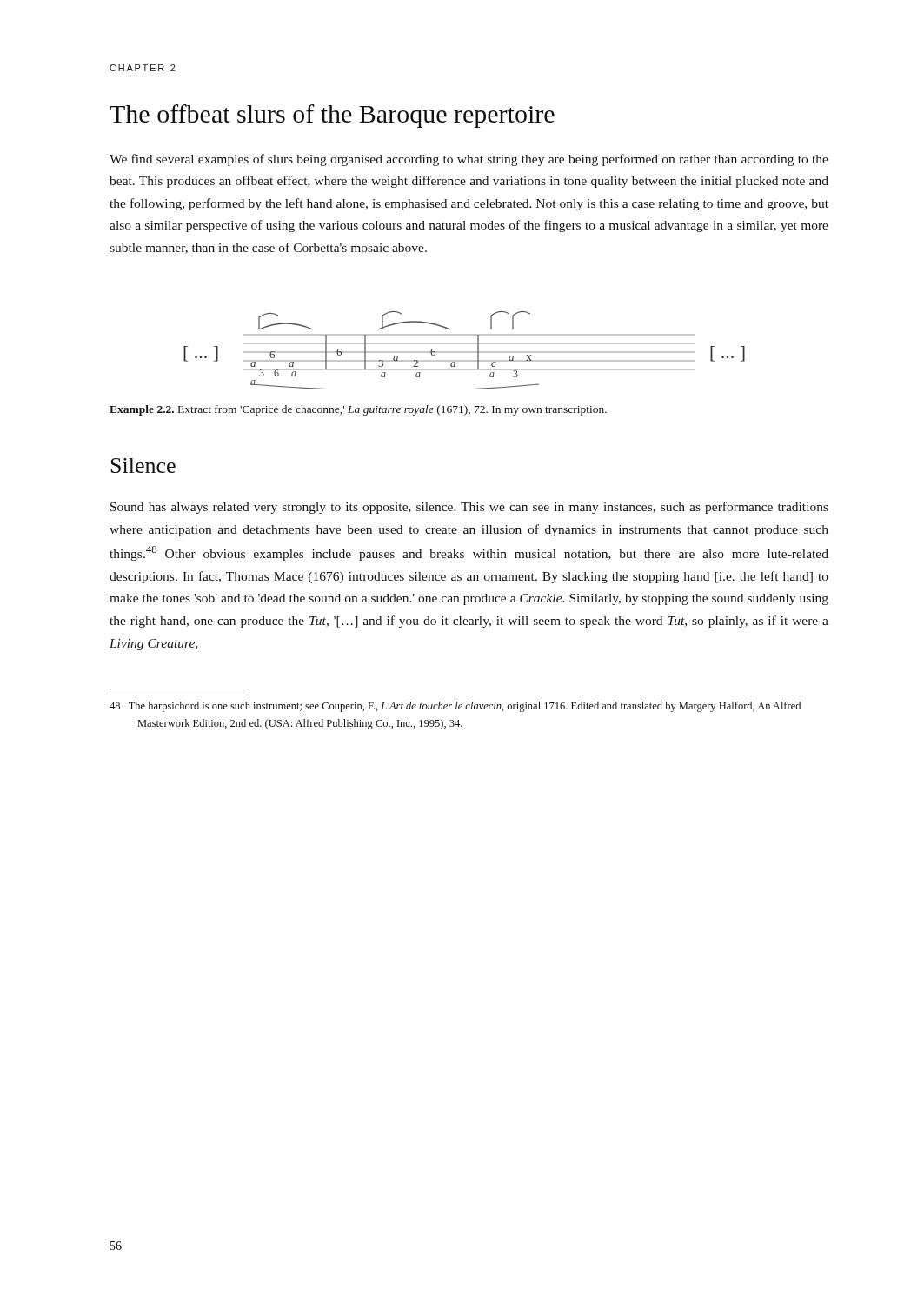Point to the text starting "We find several"
Image resolution: width=924 pixels, height=1304 pixels.
[x=469, y=203]
